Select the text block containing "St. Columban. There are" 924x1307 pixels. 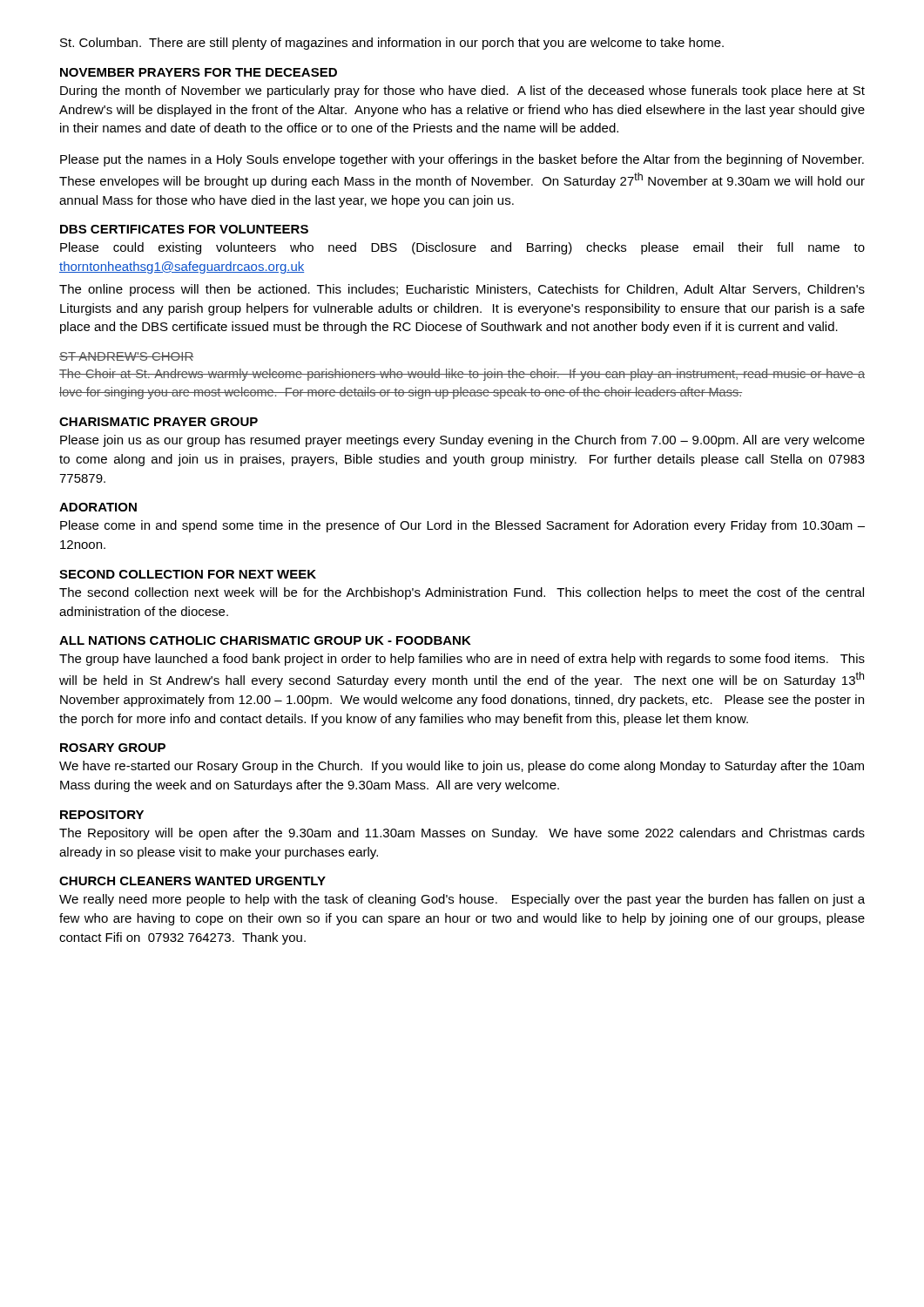pos(392,42)
